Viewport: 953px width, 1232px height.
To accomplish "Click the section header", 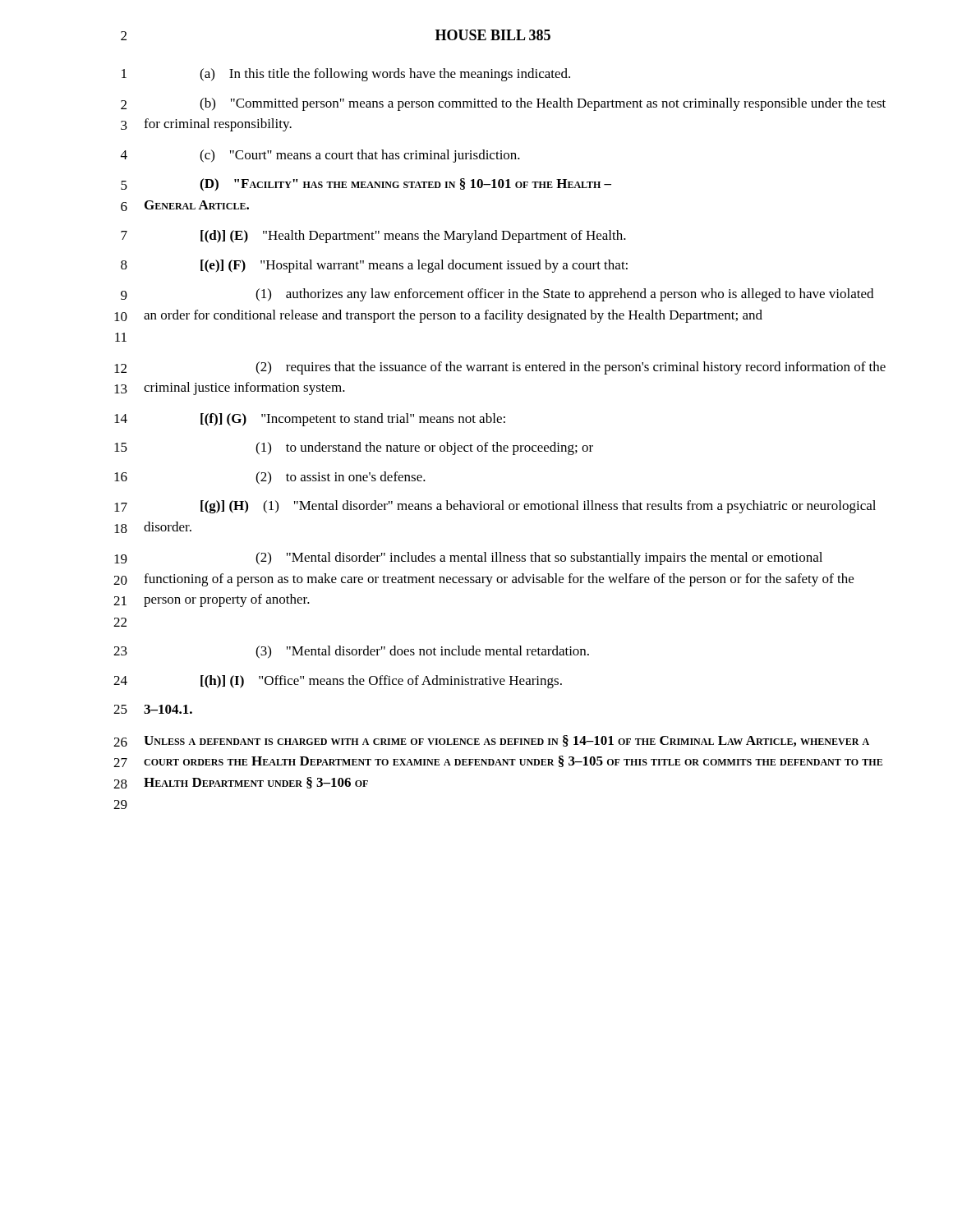I will click(x=485, y=709).
